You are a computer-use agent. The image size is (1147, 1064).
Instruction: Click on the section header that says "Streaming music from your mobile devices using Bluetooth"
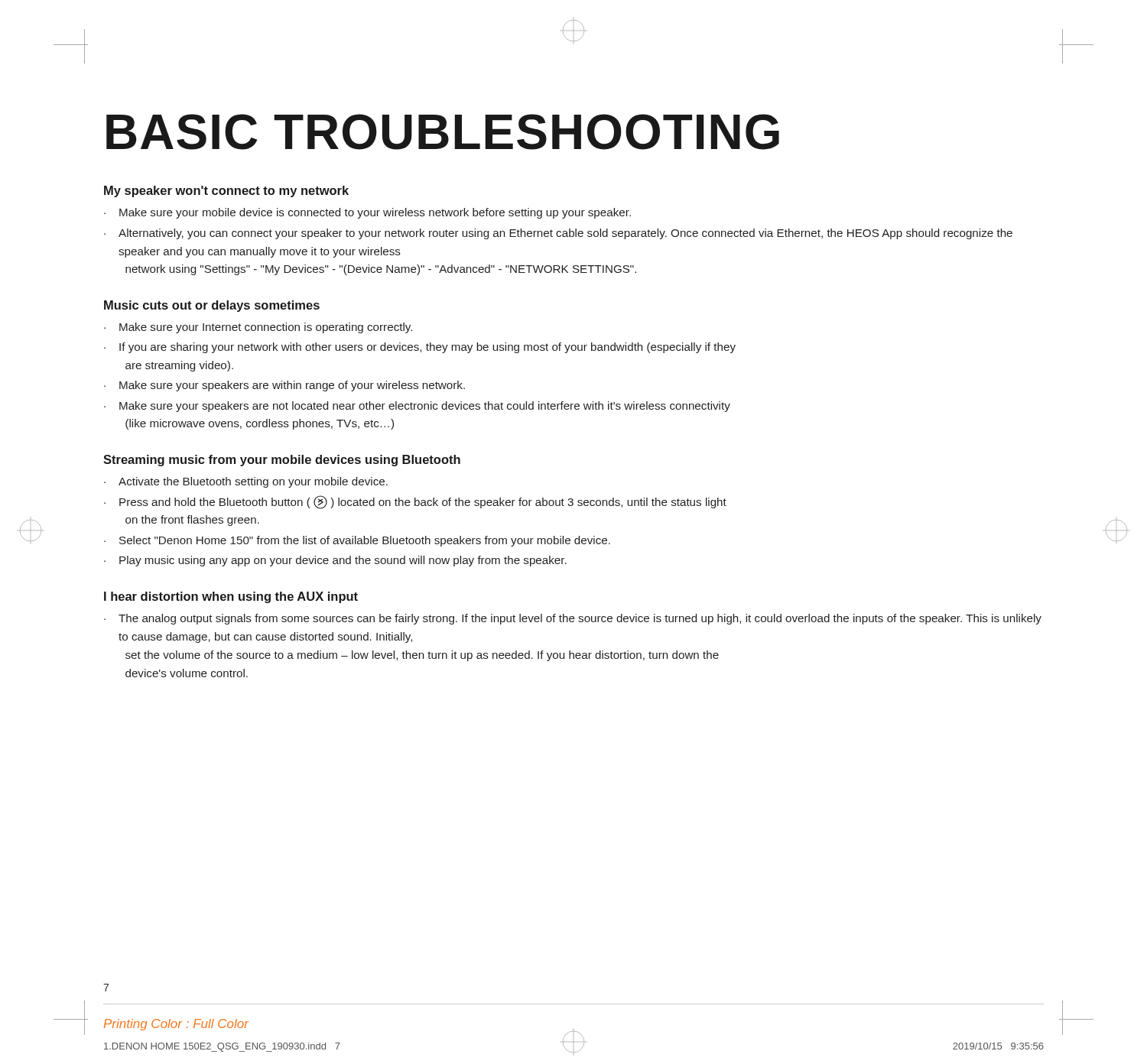coord(282,459)
